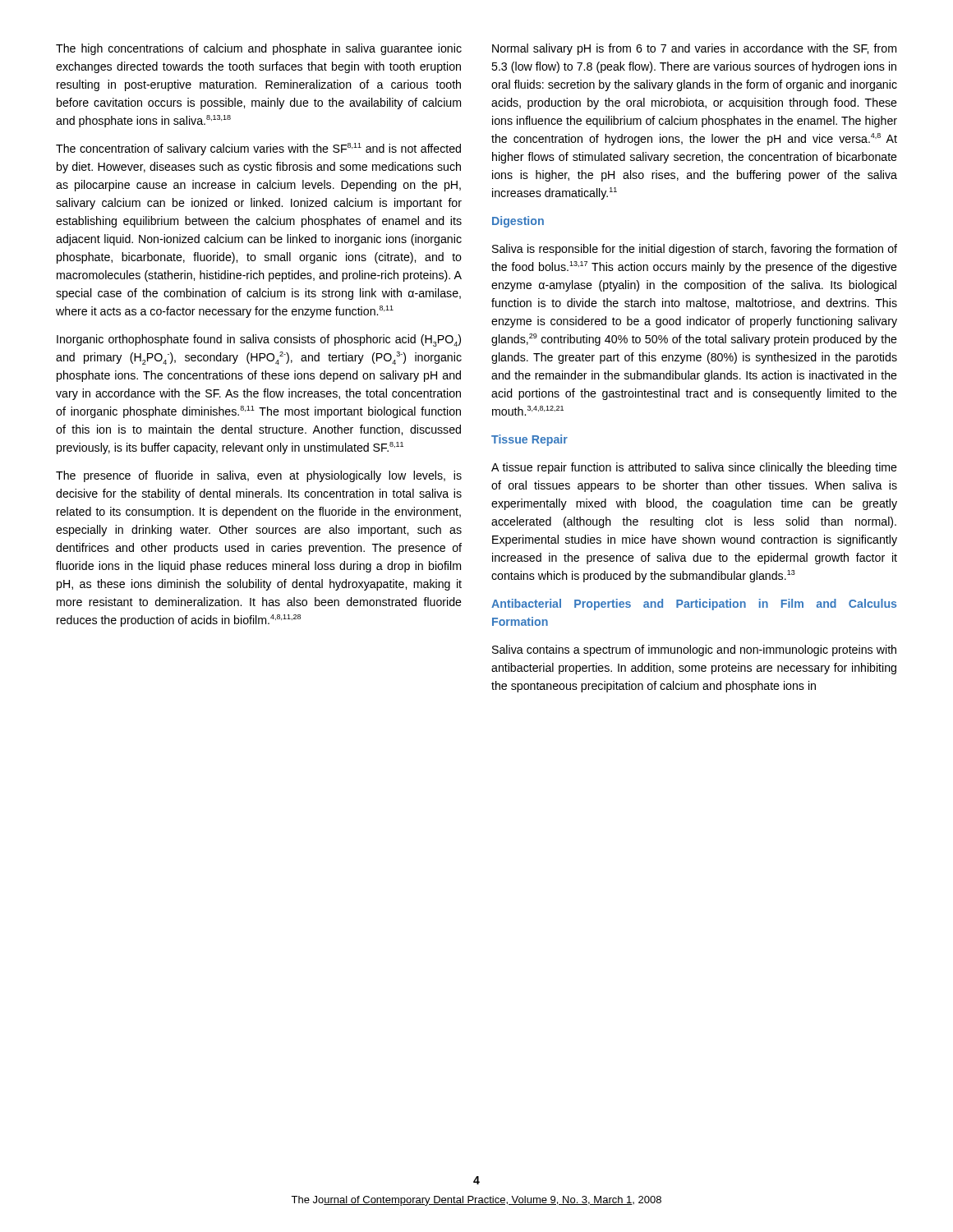Click on the block starting "Normal salivary pH"
This screenshot has width=953, height=1232.
694,121
